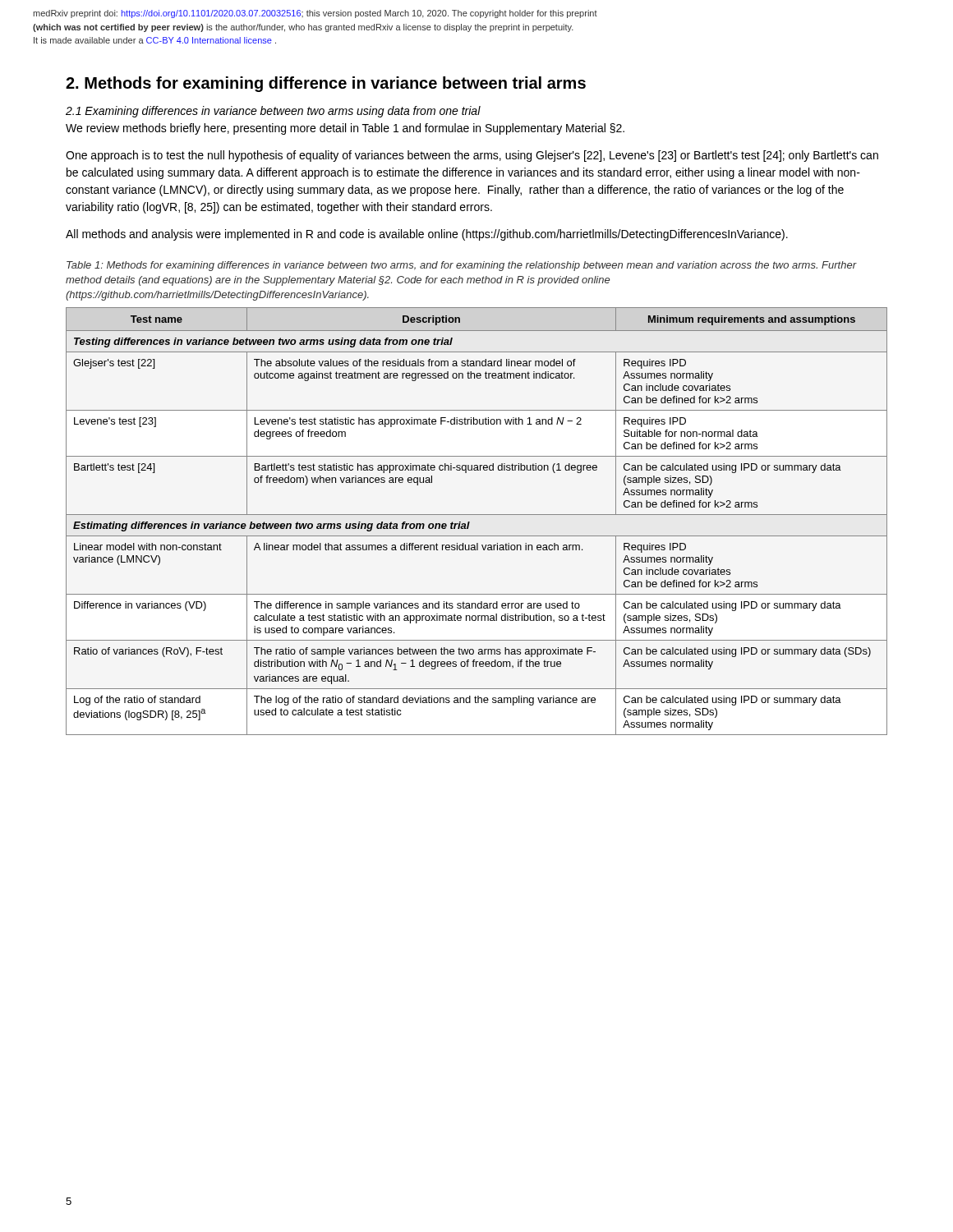Image resolution: width=953 pixels, height=1232 pixels.
Task: Select the element starting "Table 1: Methods for examining differences in"
Action: point(476,280)
